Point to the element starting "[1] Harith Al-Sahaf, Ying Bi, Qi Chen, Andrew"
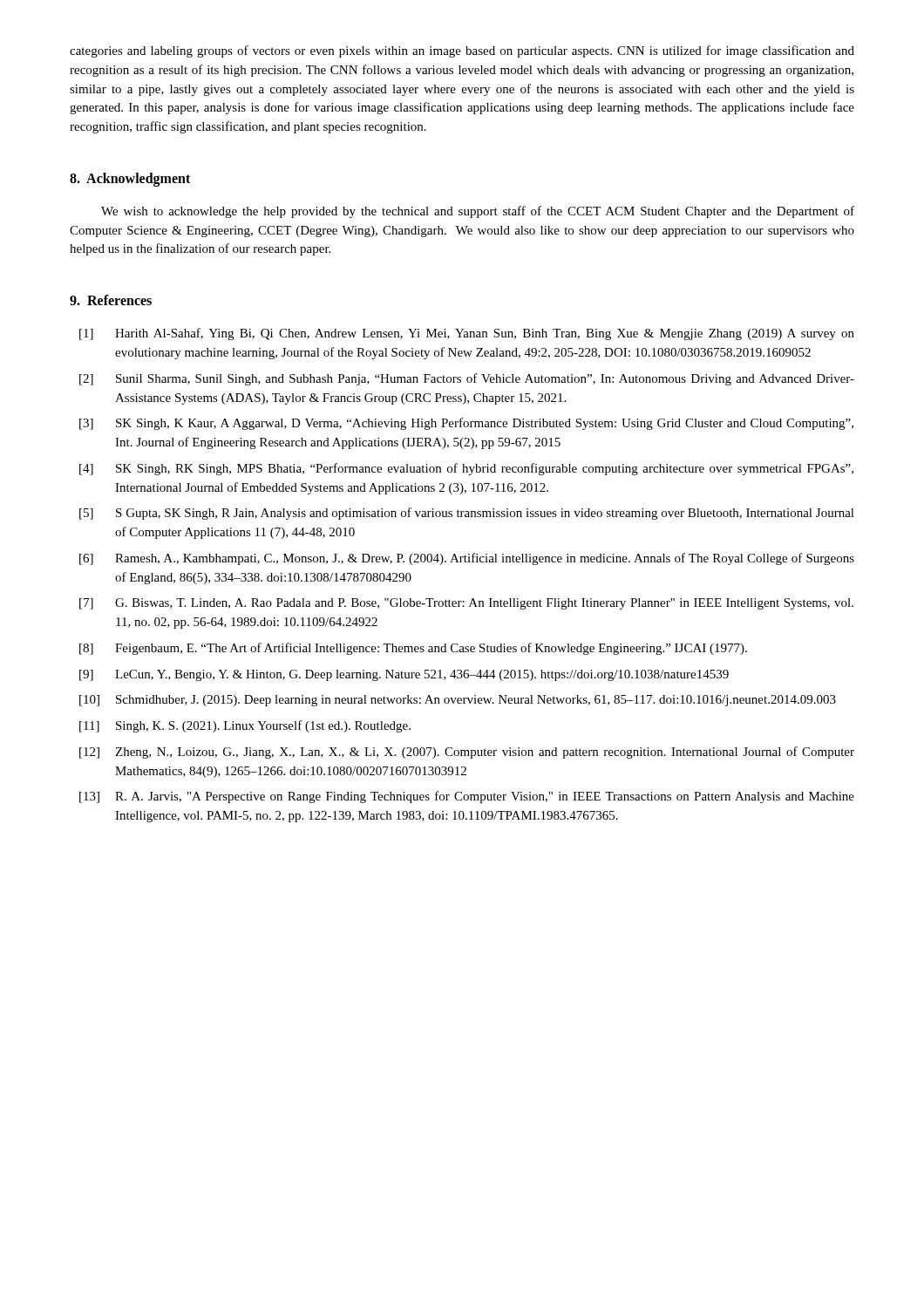 [462, 344]
